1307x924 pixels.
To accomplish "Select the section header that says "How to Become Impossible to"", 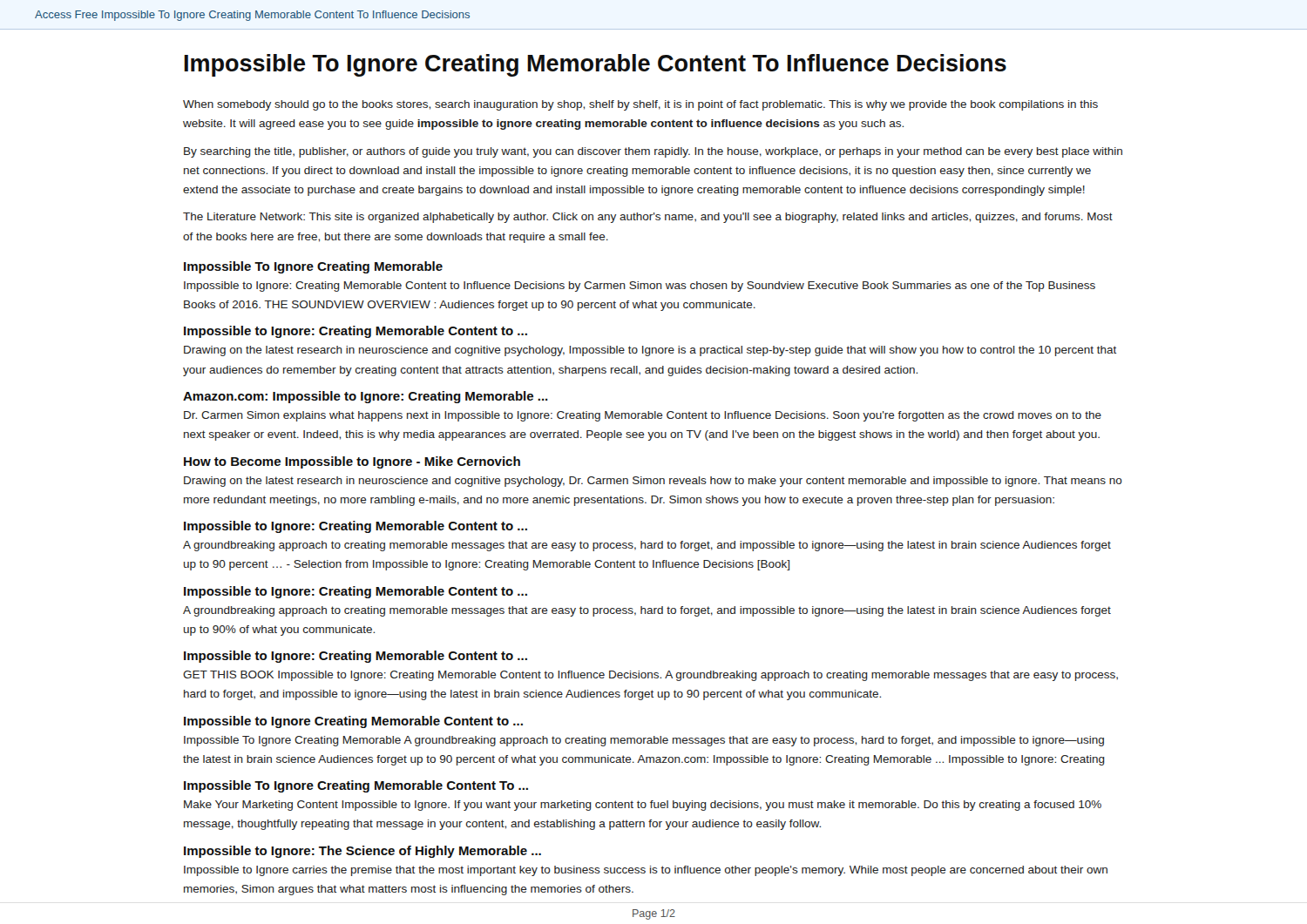I will pyautogui.click(x=352, y=461).
